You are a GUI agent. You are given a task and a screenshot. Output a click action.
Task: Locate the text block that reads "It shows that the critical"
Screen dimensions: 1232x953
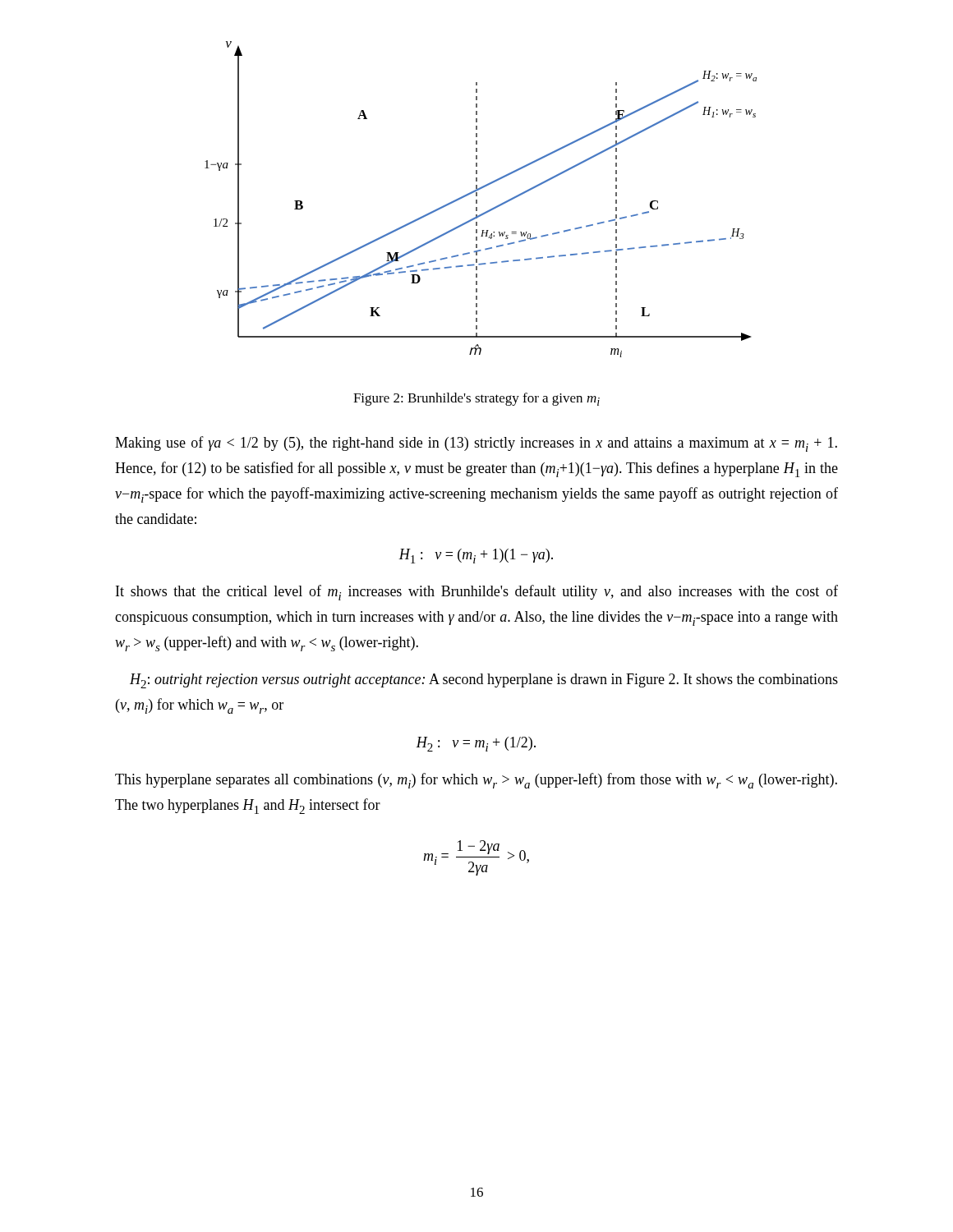[x=476, y=619]
